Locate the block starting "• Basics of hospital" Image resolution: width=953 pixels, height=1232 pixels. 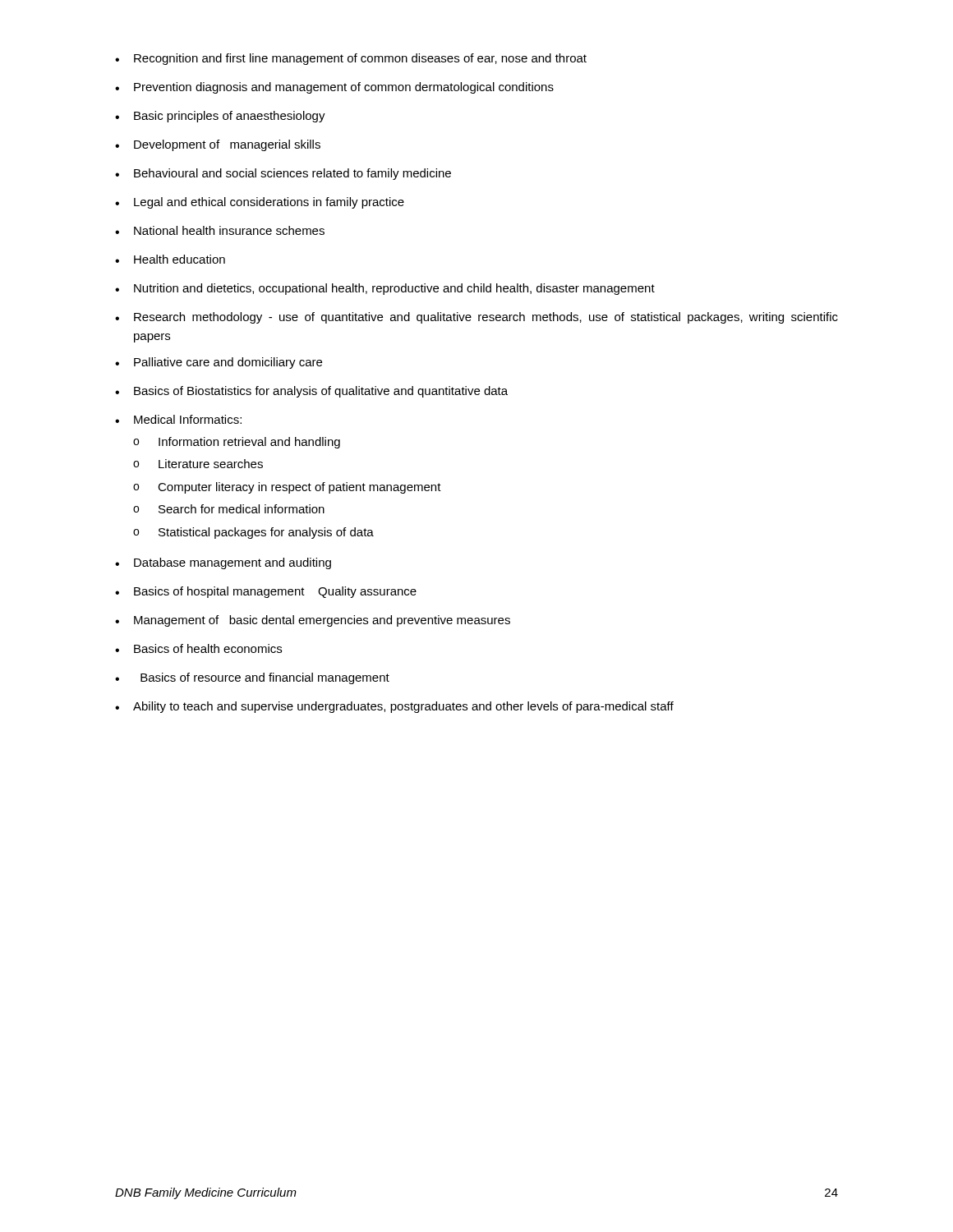(266, 592)
